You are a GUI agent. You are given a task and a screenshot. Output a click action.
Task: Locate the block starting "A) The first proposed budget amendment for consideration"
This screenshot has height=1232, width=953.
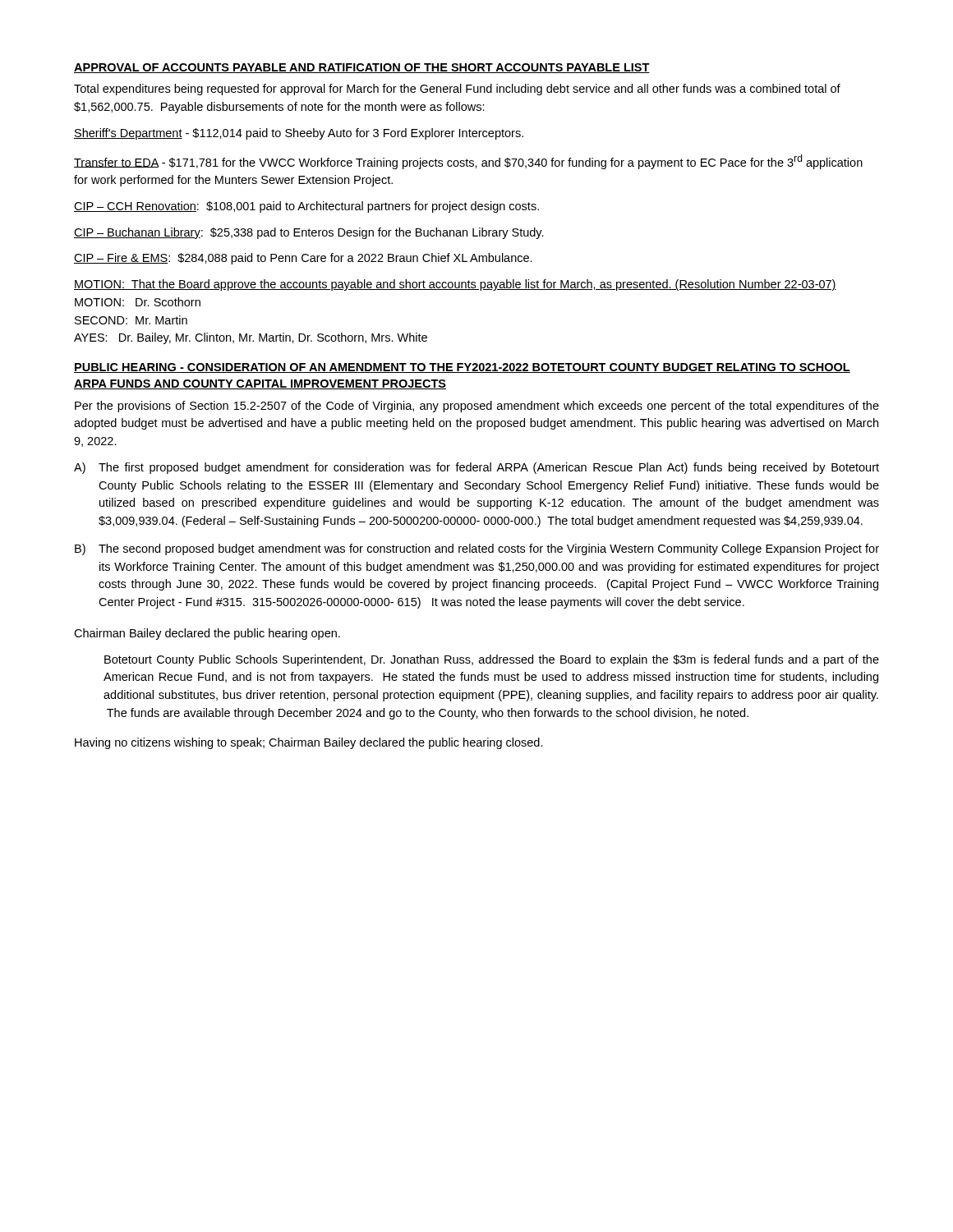(476, 495)
